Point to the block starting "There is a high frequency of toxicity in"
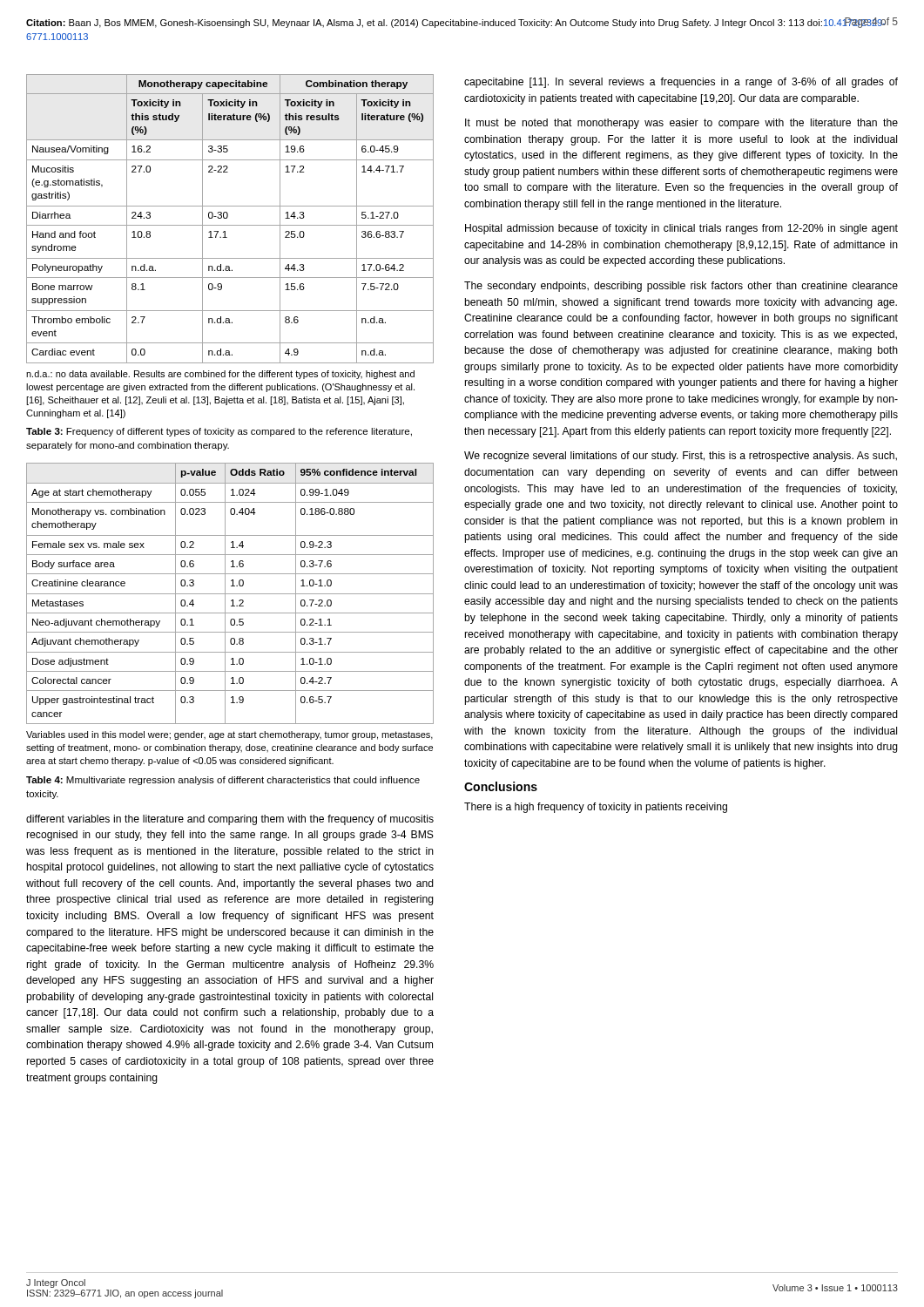 coord(596,807)
